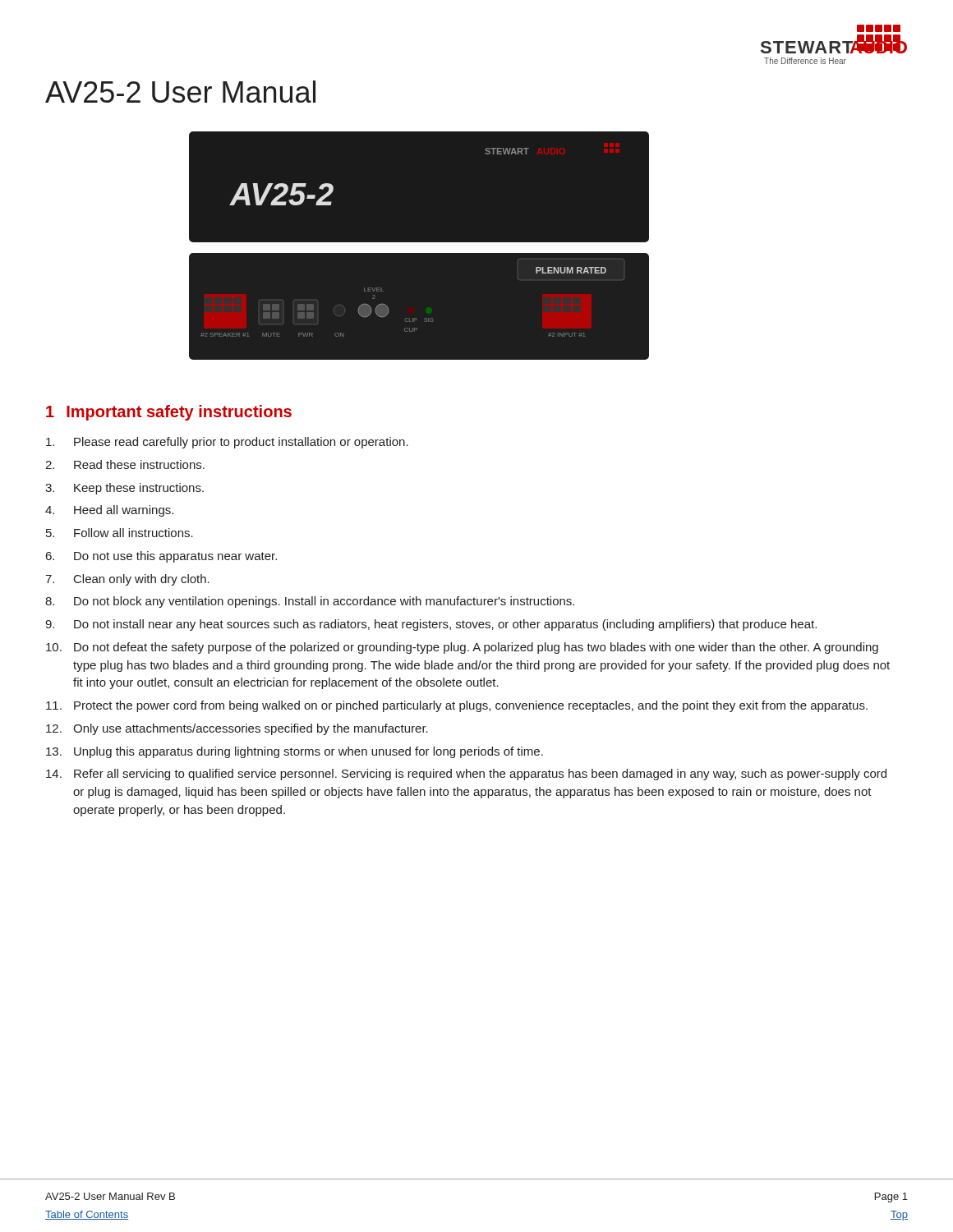Point to the text starting "10. Do not defeat"
953x1232 pixels.
pyautogui.click(x=472, y=665)
